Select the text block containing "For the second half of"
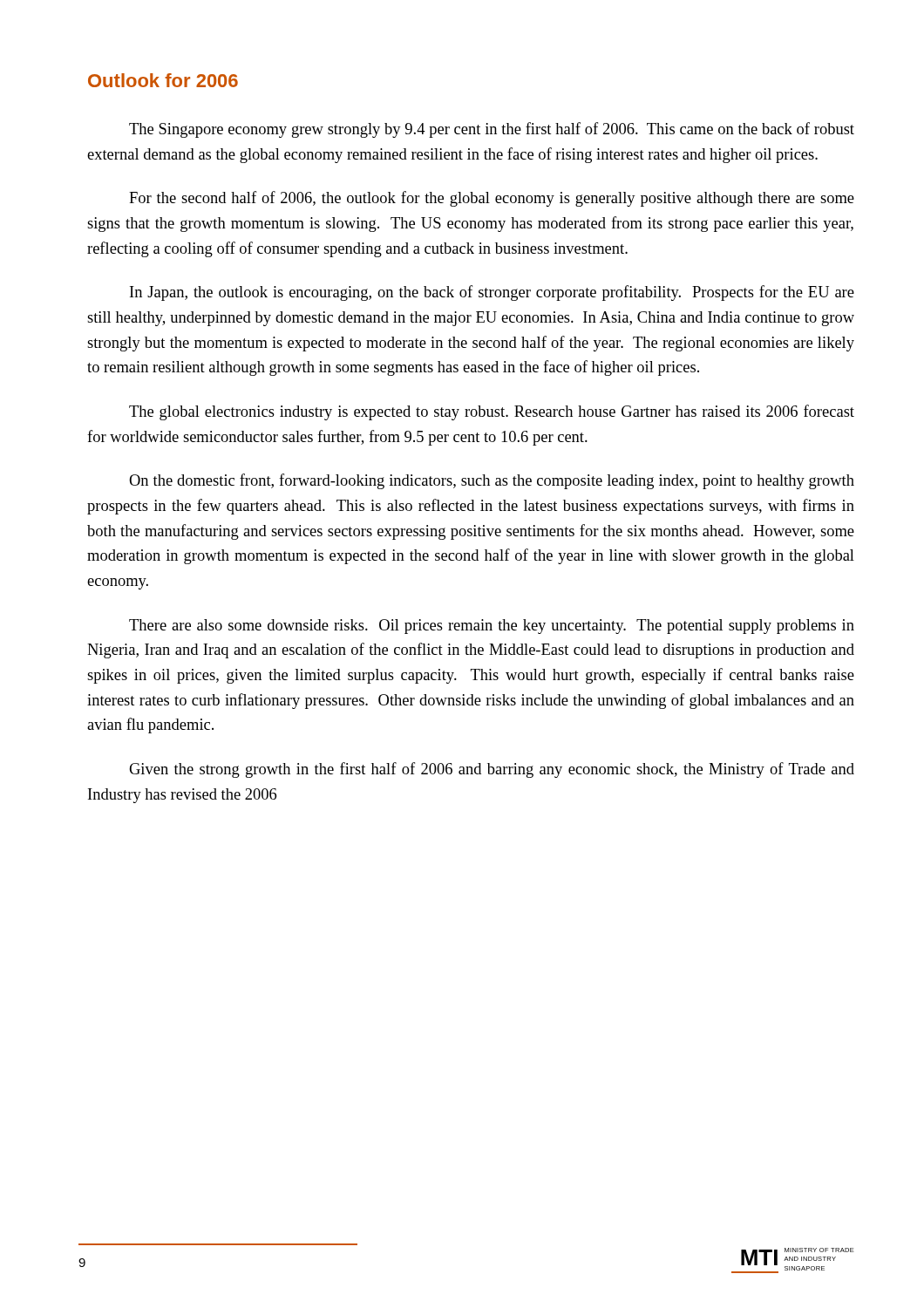The width and height of the screenshot is (924, 1308). pos(471,223)
